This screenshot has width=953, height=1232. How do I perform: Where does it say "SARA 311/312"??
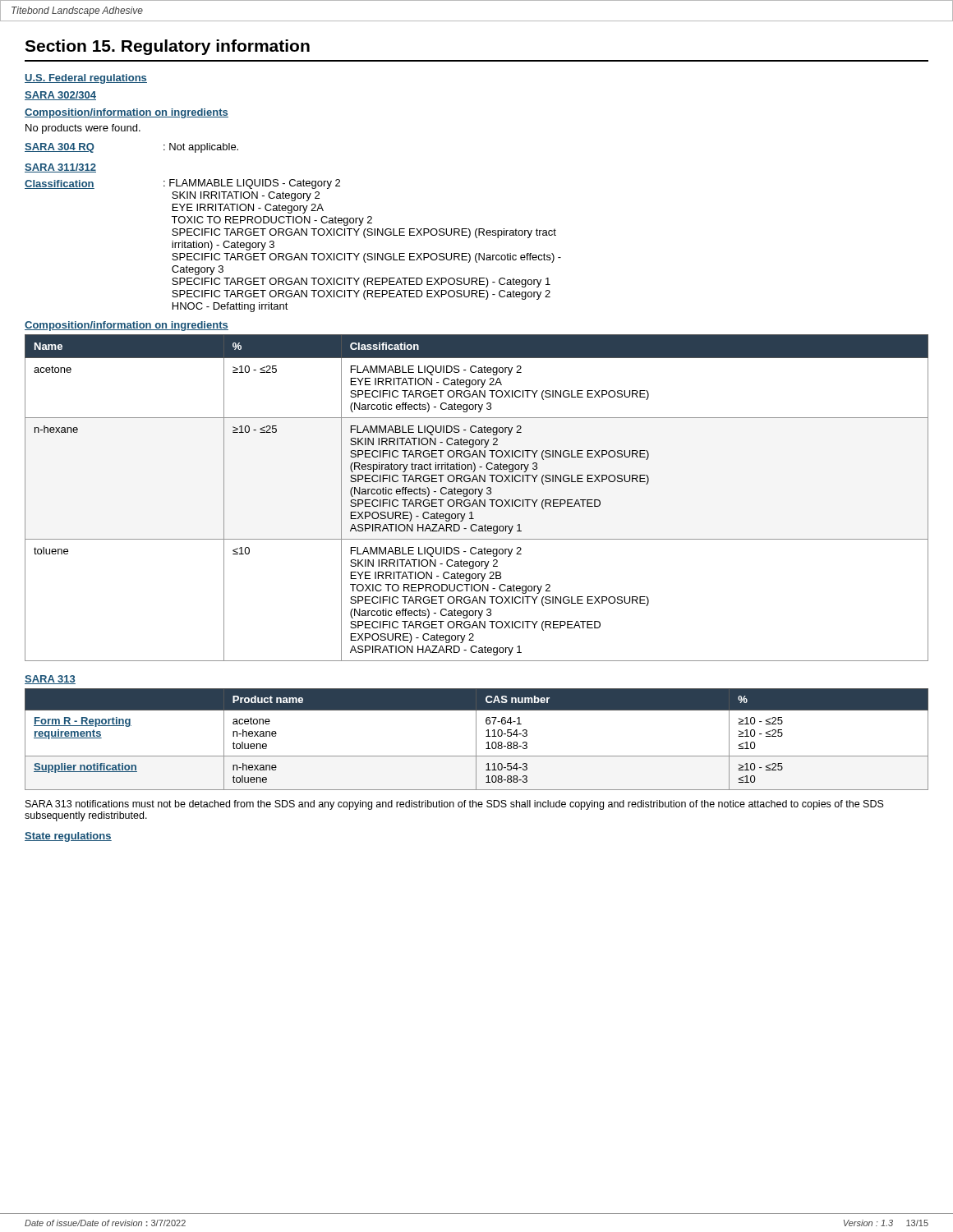click(x=60, y=167)
